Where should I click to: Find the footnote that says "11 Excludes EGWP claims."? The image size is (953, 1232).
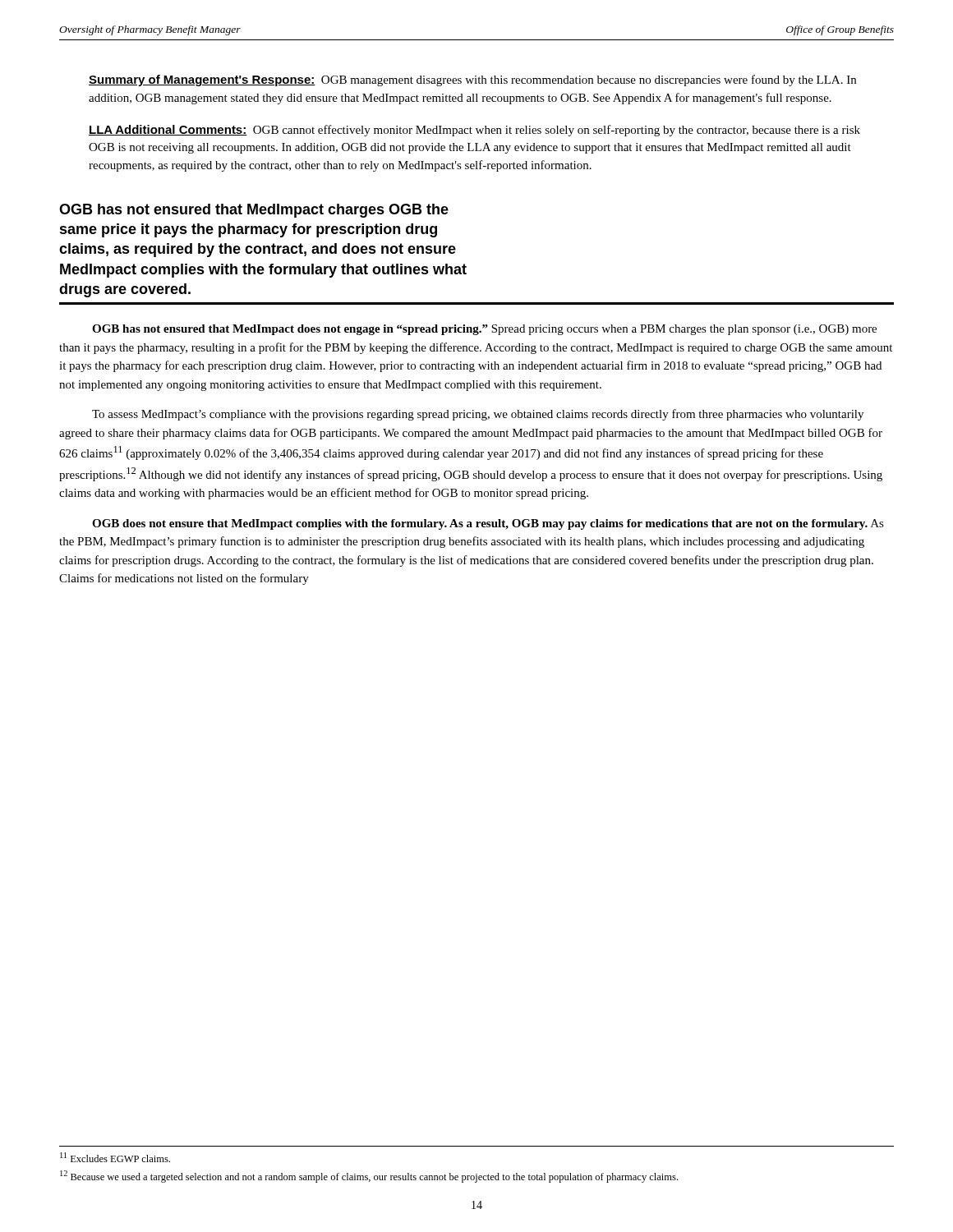point(115,1157)
